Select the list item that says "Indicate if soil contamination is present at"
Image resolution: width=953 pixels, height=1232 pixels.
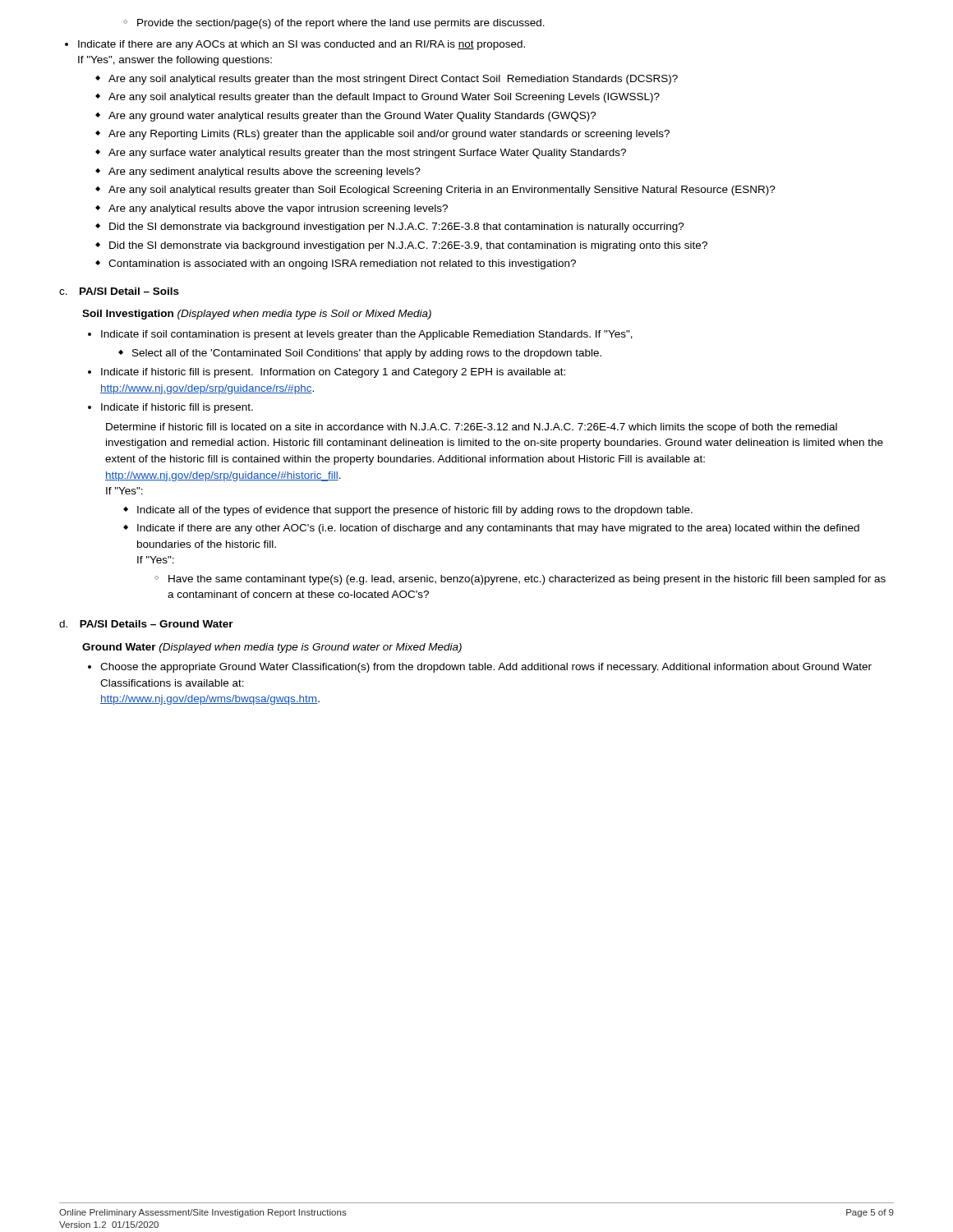tap(488, 343)
